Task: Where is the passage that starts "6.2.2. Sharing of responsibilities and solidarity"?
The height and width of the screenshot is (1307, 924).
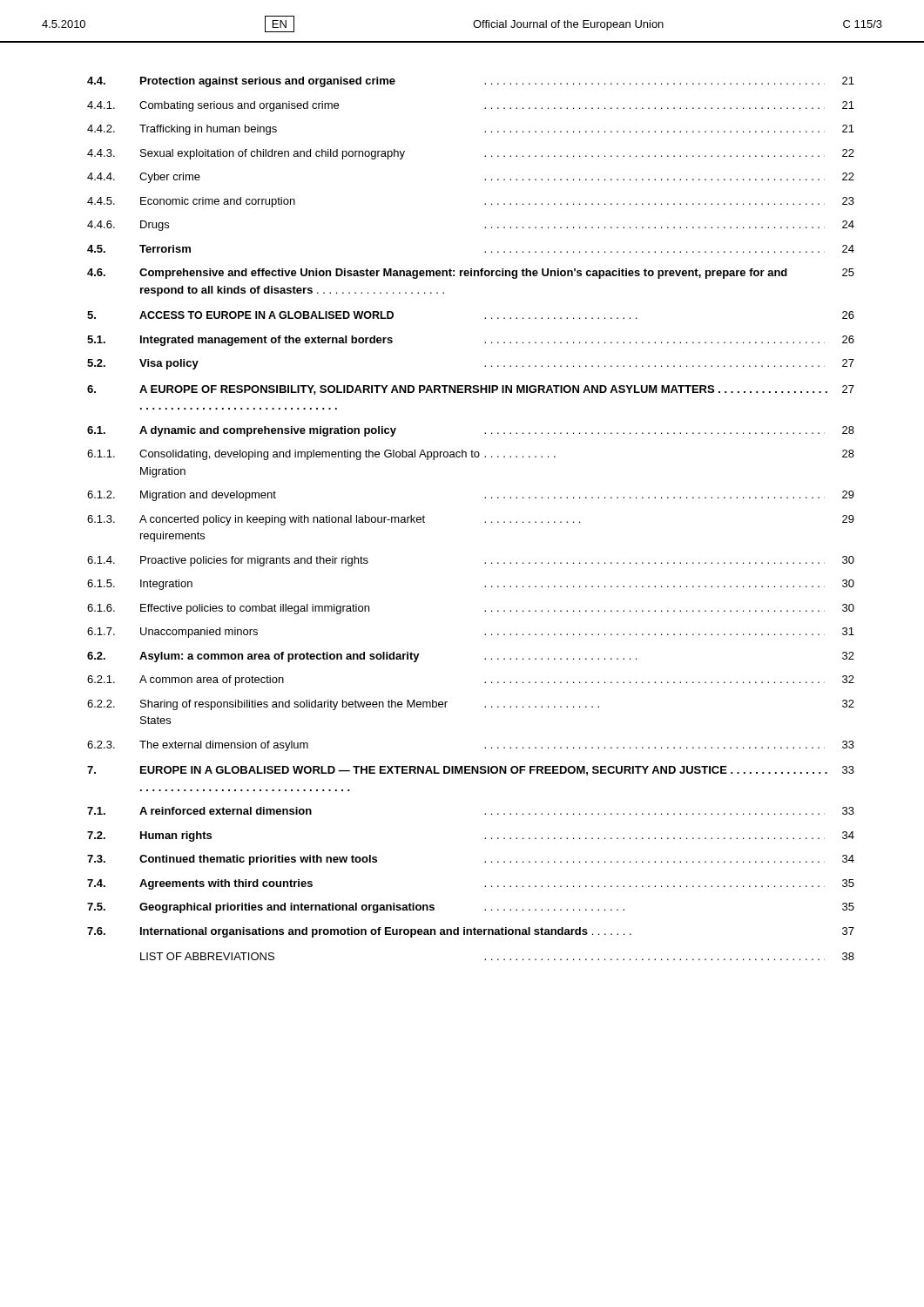Action: (x=100, y=704)
